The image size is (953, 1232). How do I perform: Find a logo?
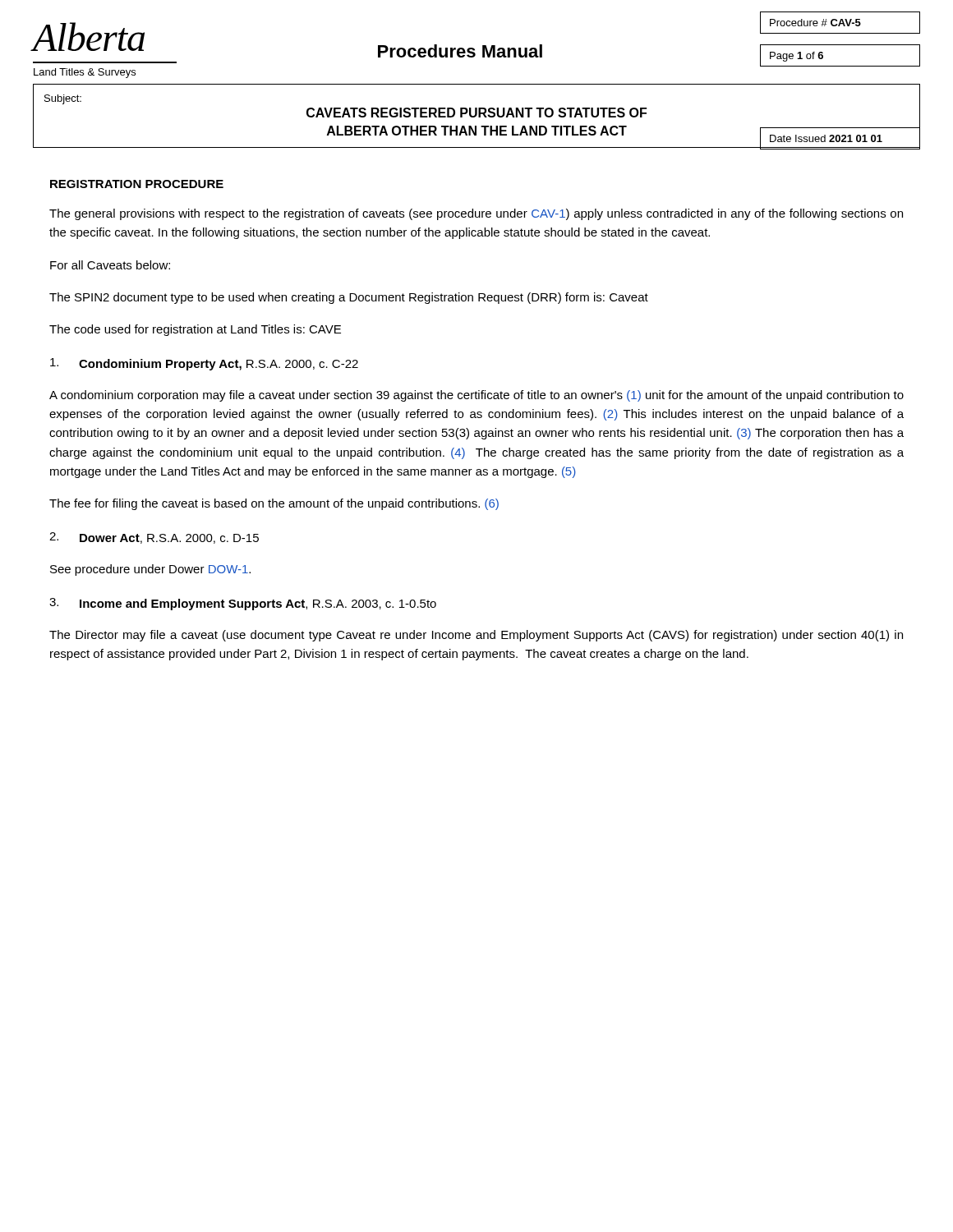tap(115, 46)
